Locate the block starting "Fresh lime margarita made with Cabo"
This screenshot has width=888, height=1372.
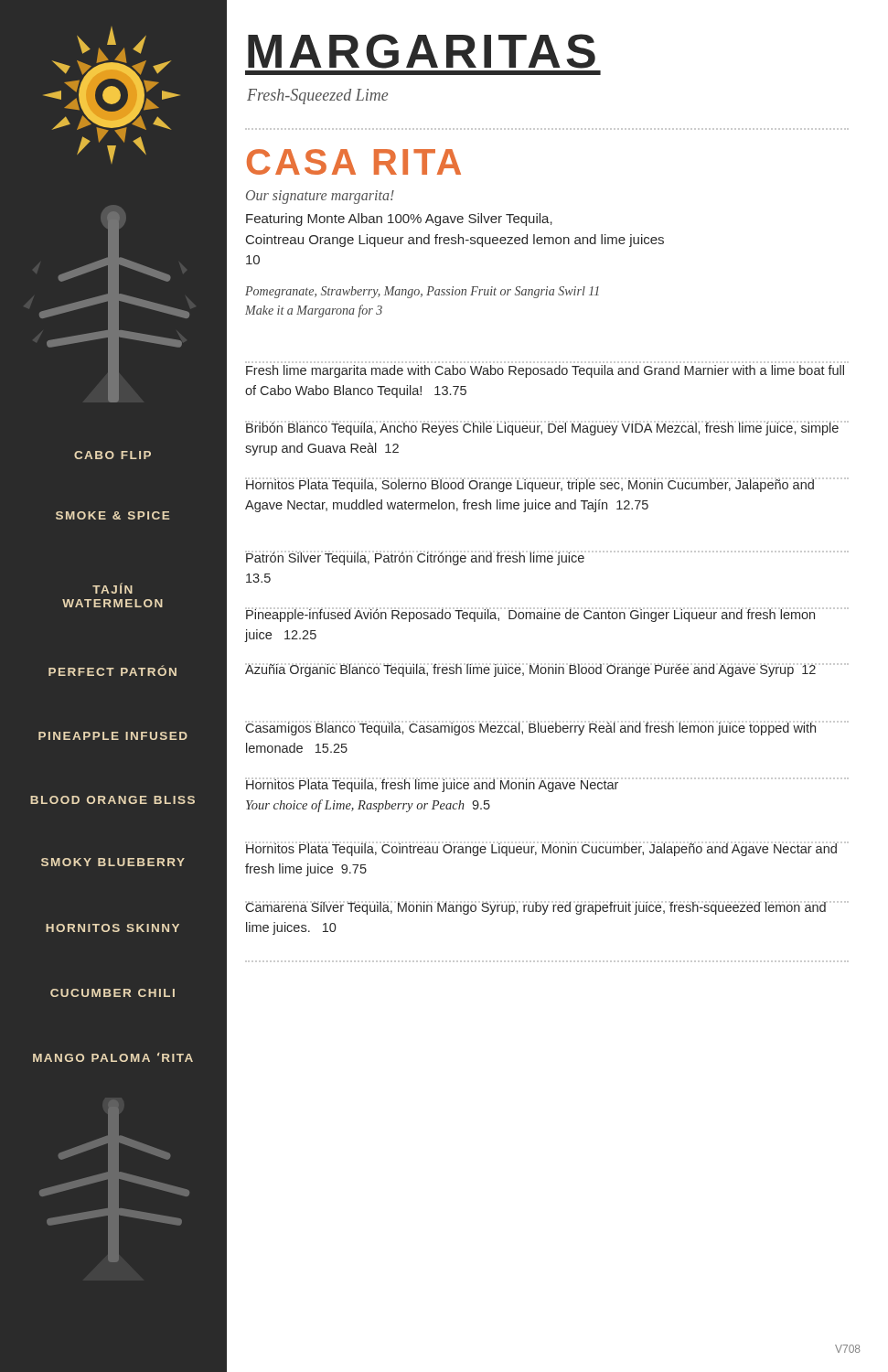[x=547, y=381]
